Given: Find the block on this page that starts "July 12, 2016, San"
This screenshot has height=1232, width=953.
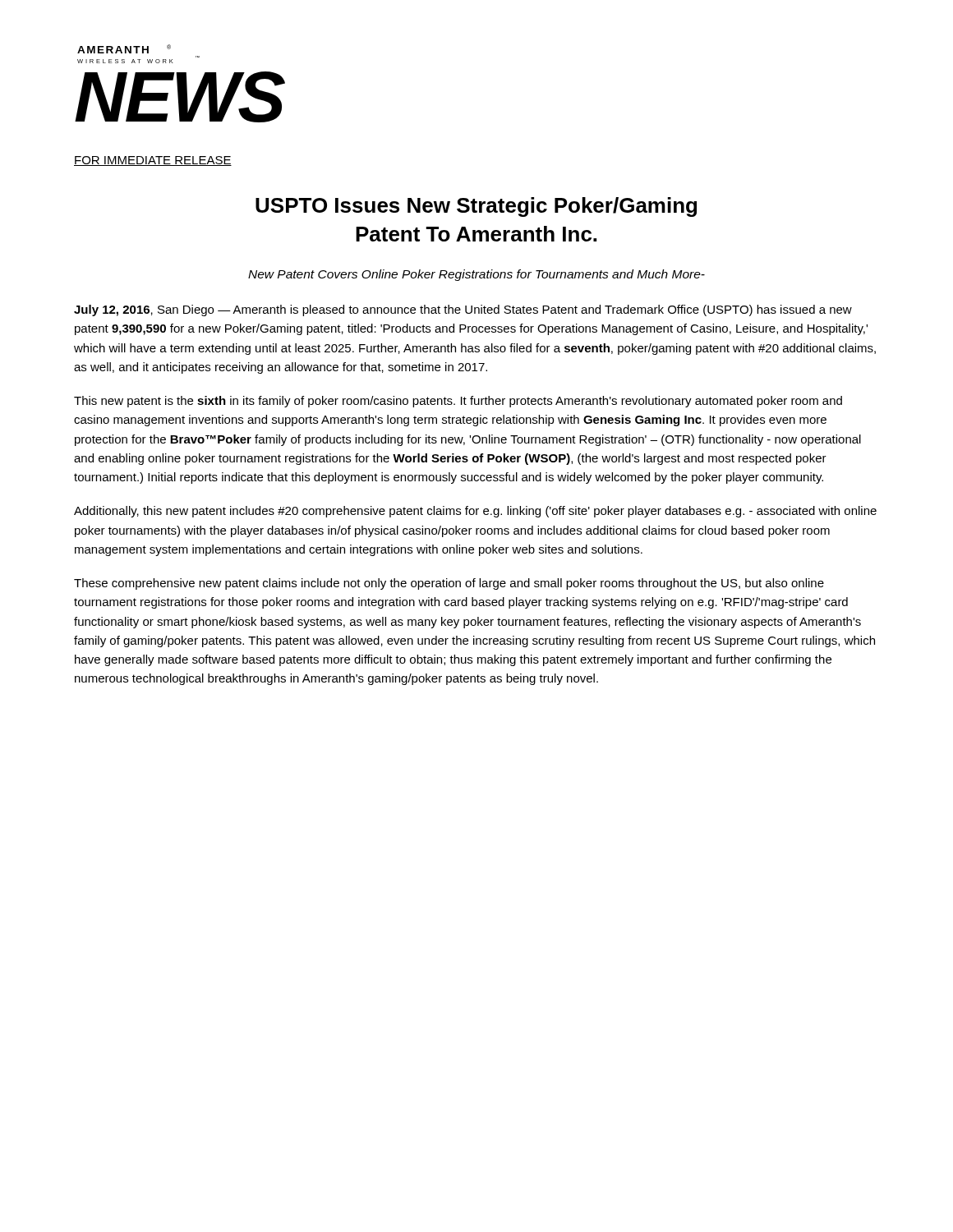Looking at the screenshot, I should pyautogui.click(x=475, y=338).
